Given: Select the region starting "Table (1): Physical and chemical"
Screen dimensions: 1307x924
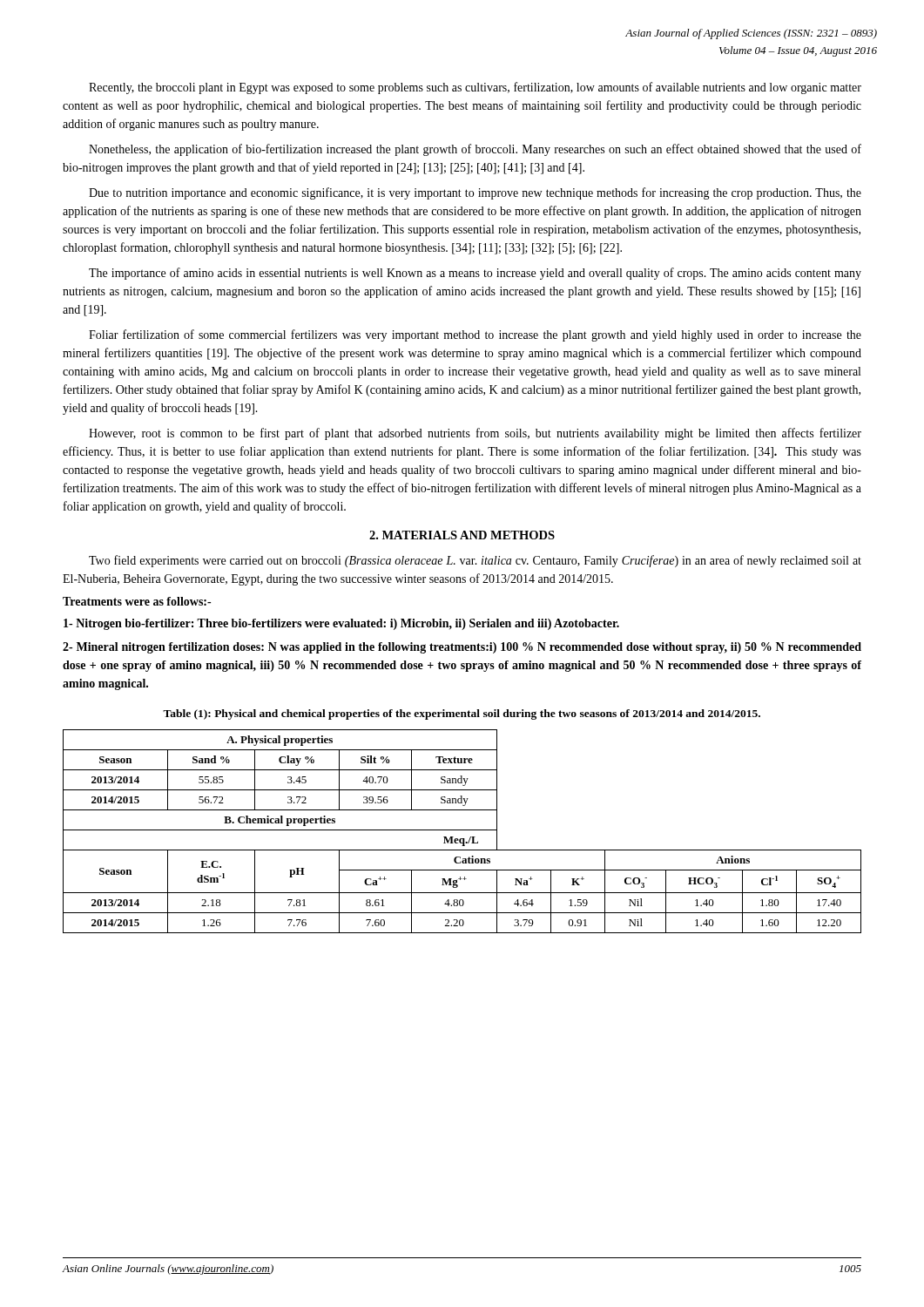Looking at the screenshot, I should 462,713.
